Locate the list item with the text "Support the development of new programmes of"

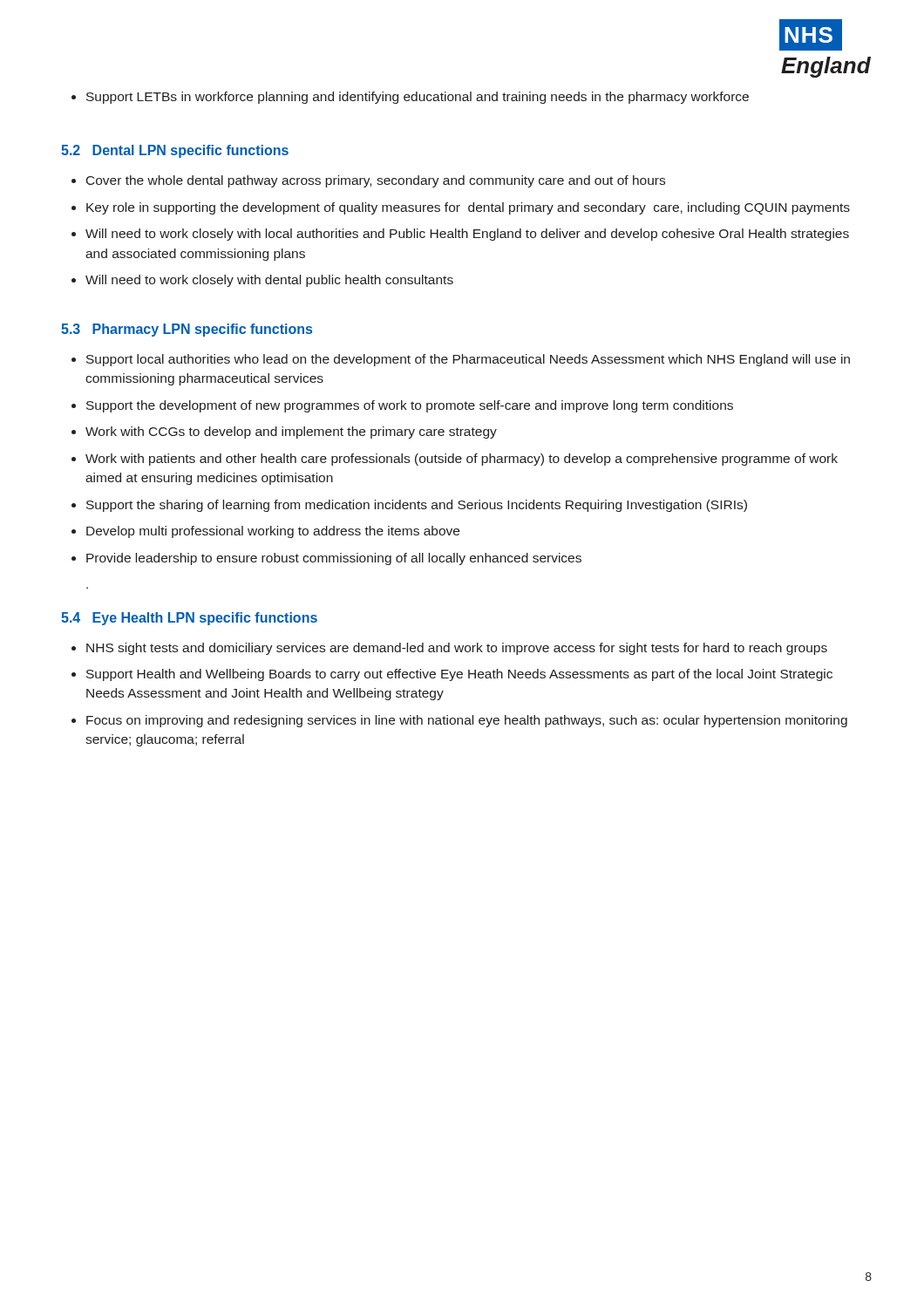(466, 405)
